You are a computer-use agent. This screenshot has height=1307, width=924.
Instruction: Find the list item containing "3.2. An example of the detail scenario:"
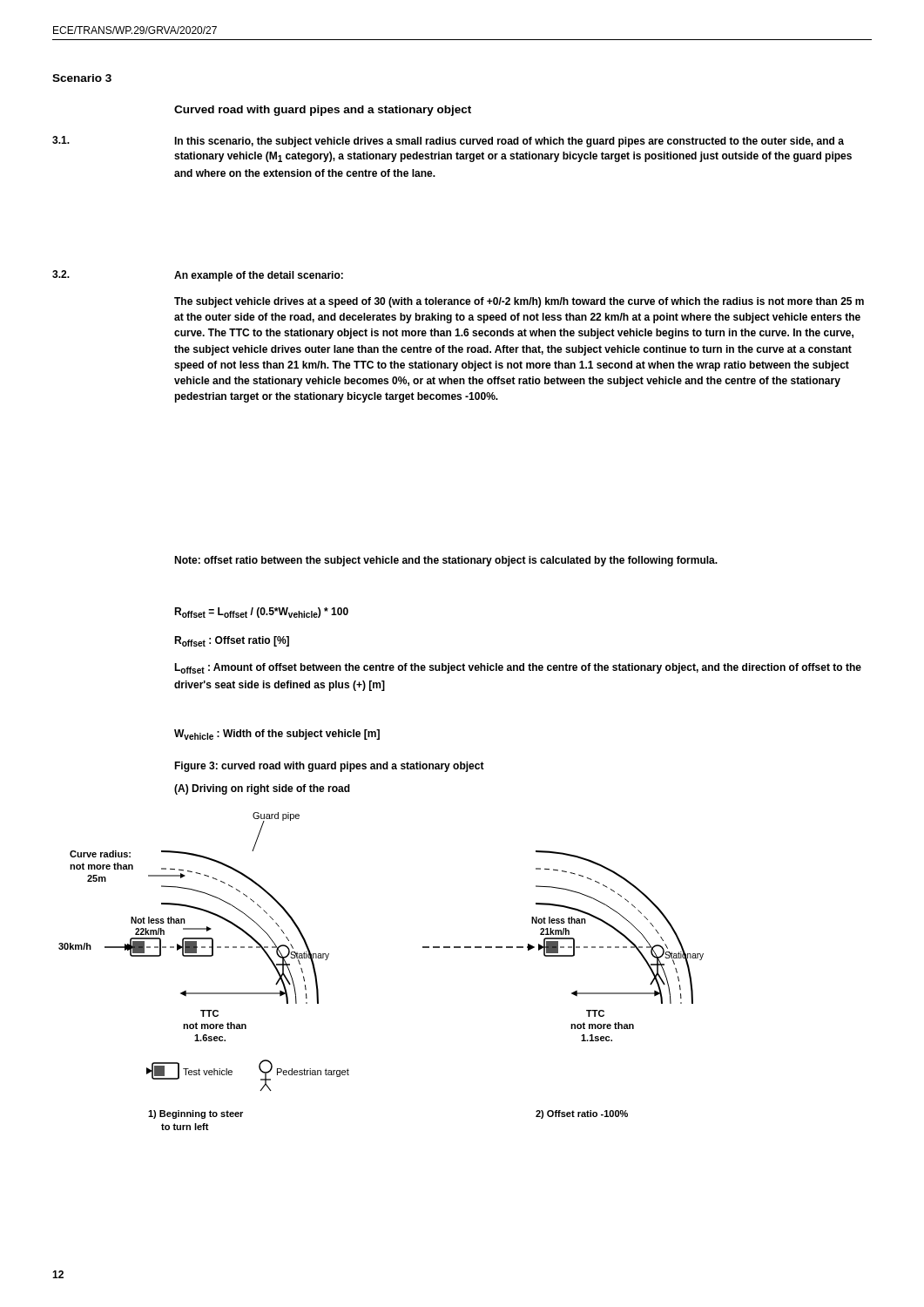click(x=198, y=276)
